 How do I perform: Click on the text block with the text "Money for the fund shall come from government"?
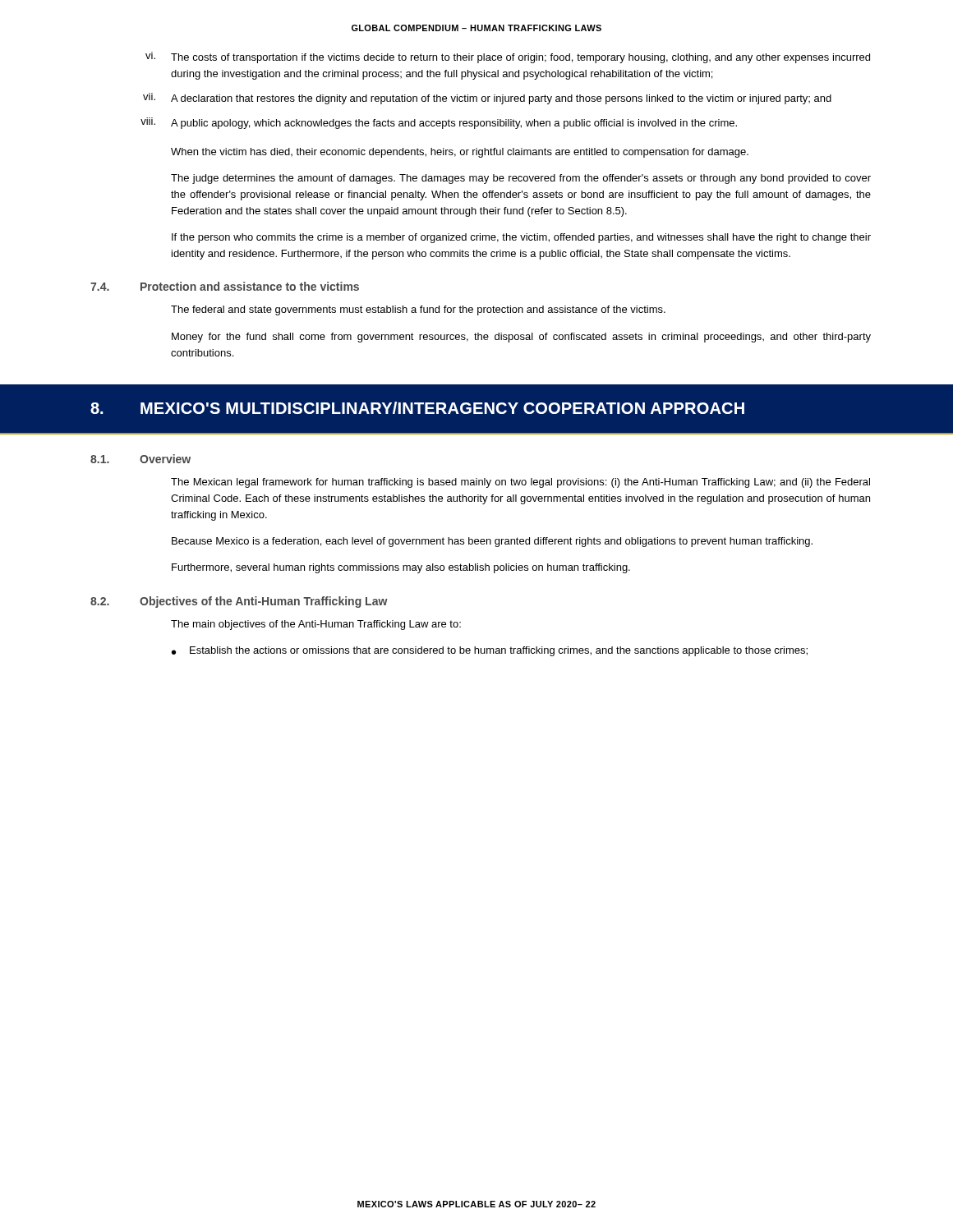point(521,344)
